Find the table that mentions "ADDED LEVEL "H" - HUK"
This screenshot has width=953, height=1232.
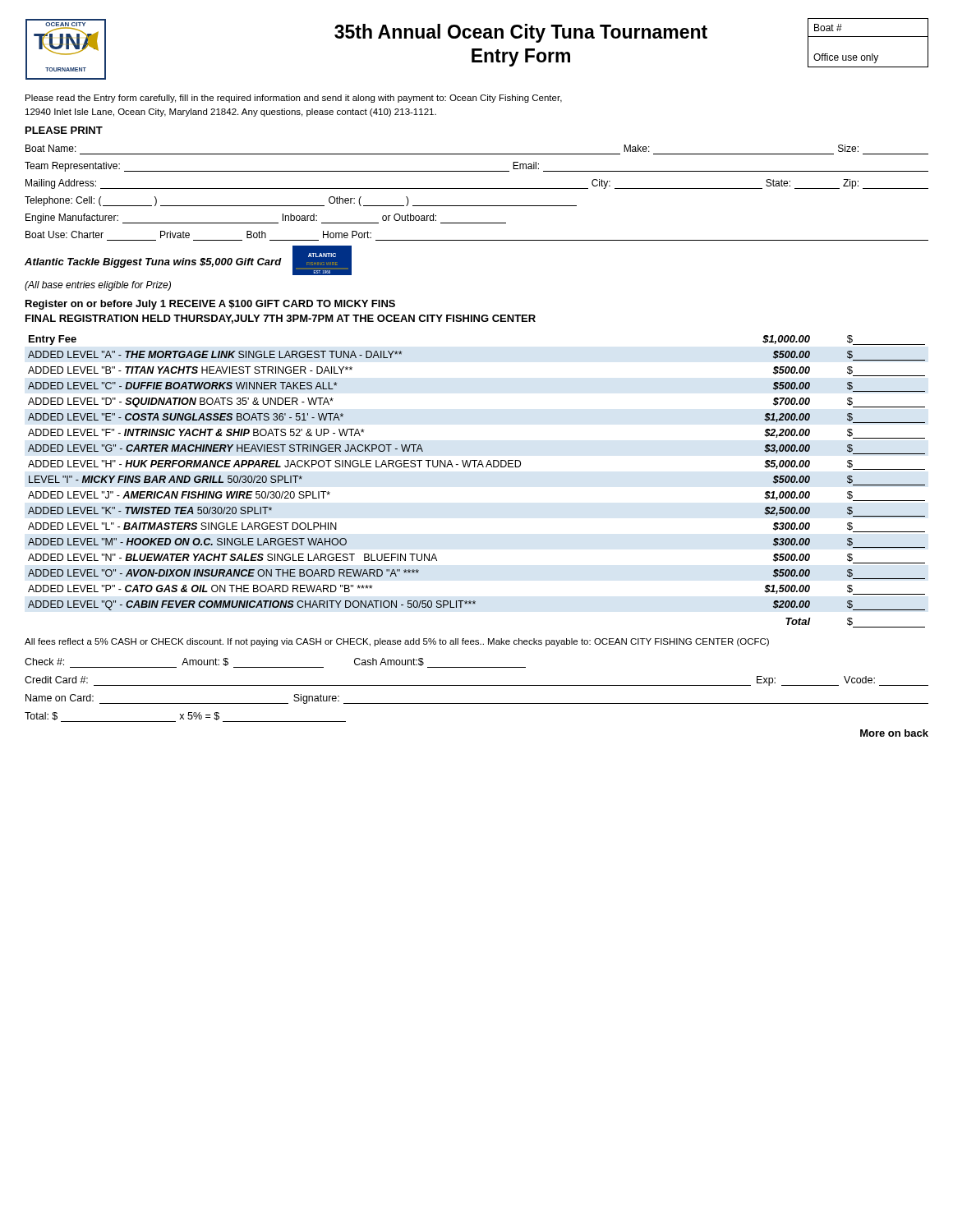pyautogui.click(x=476, y=480)
